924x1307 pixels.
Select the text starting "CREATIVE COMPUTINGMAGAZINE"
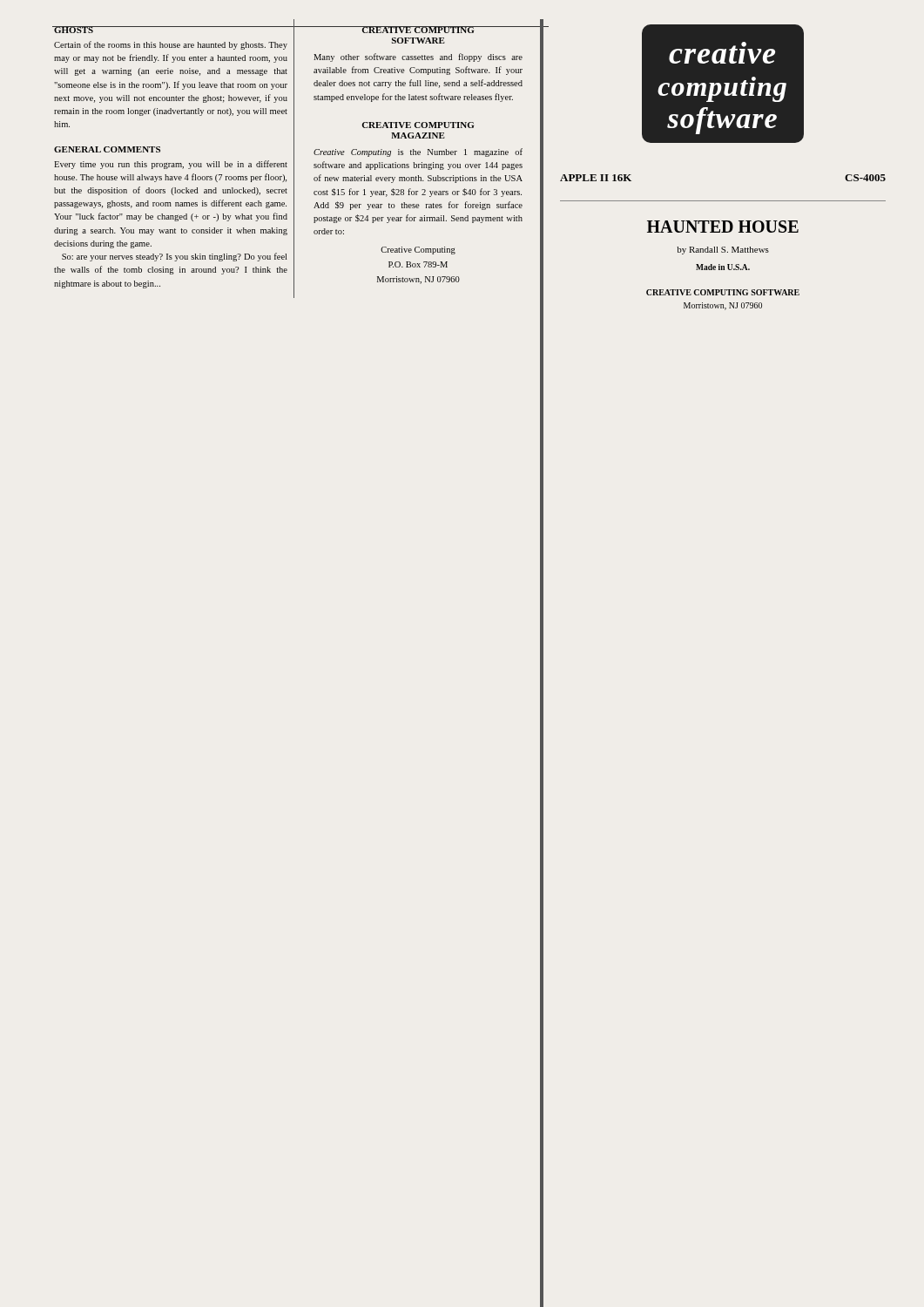pyautogui.click(x=418, y=130)
